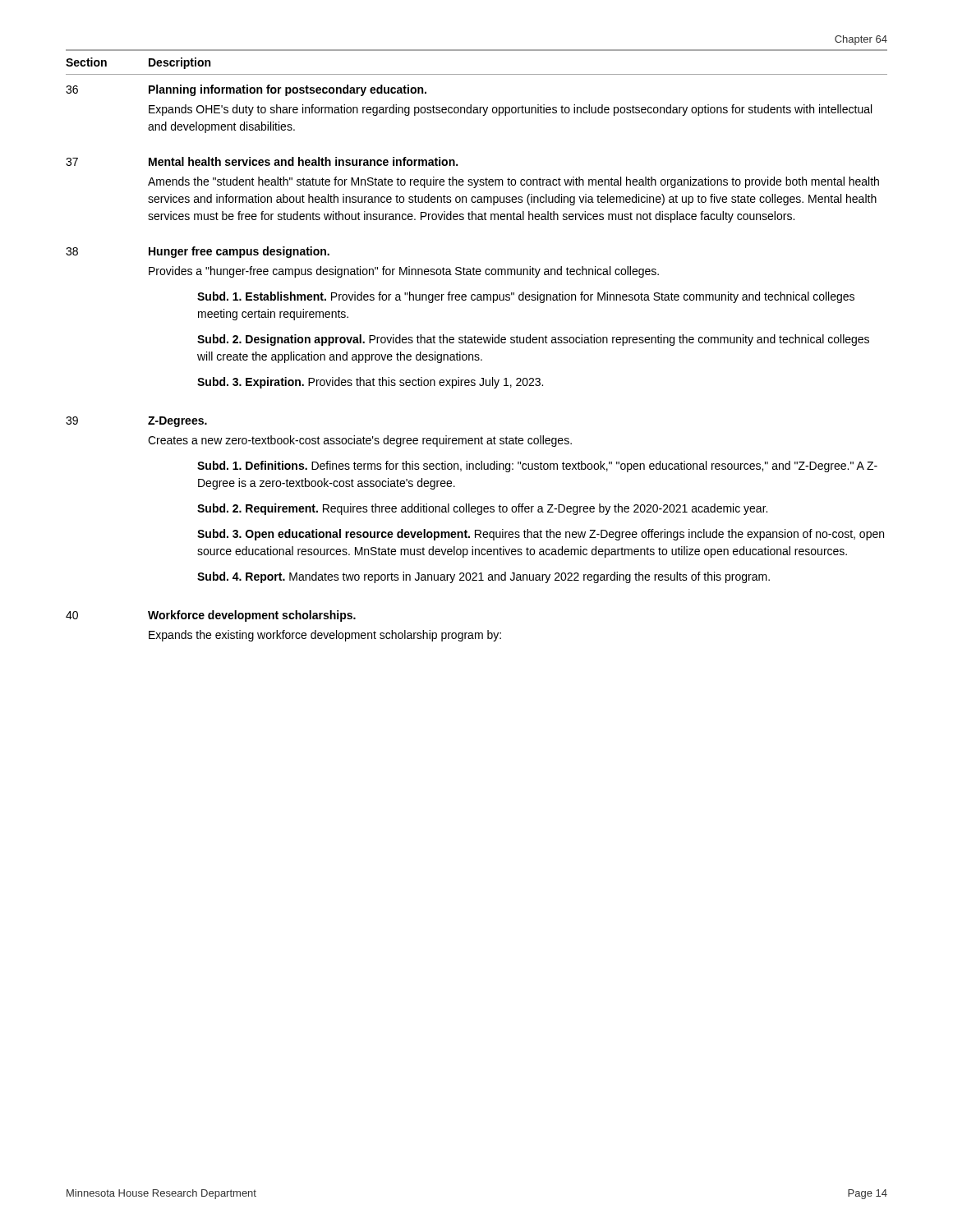This screenshot has width=953, height=1232.
Task: Navigate to the region starting "Subd. 2. Requirement. Requires three"
Action: [x=483, y=508]
